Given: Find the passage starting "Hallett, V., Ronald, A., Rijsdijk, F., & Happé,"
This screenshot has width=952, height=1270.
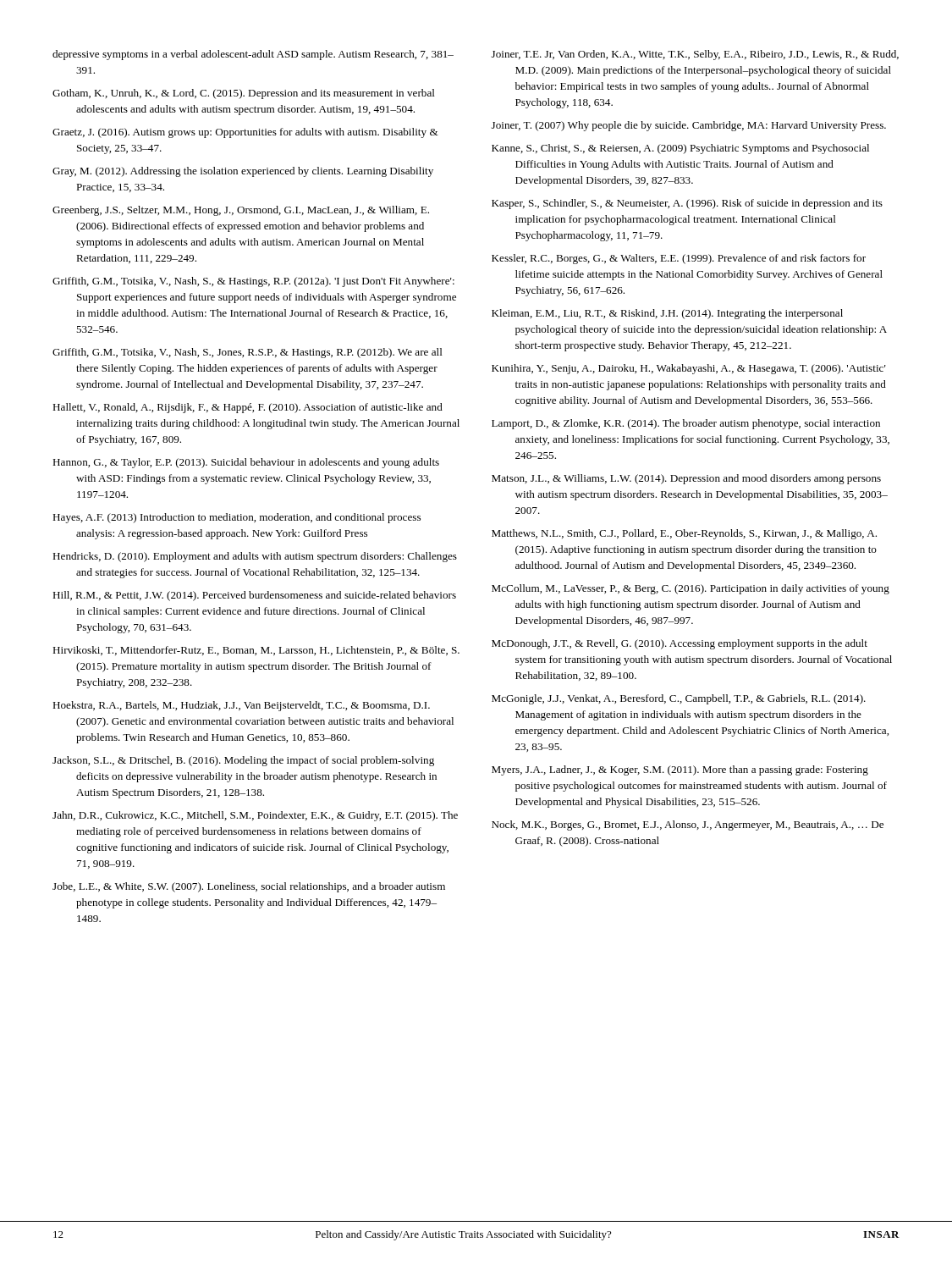Looking at the screenshot, I should (x=256, y=423).
